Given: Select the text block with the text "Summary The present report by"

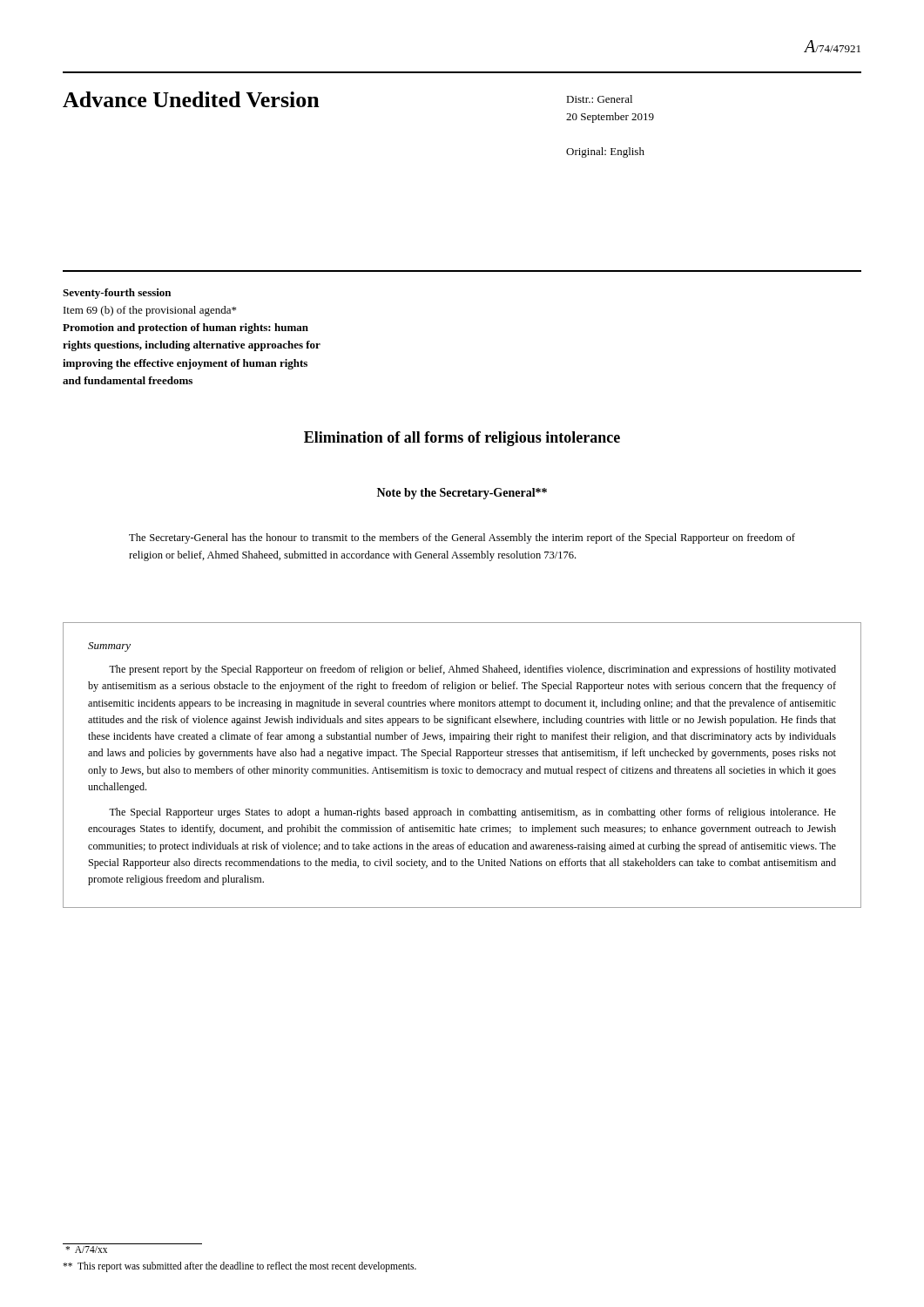Looking at the screenshot, I should click(462, 763).
